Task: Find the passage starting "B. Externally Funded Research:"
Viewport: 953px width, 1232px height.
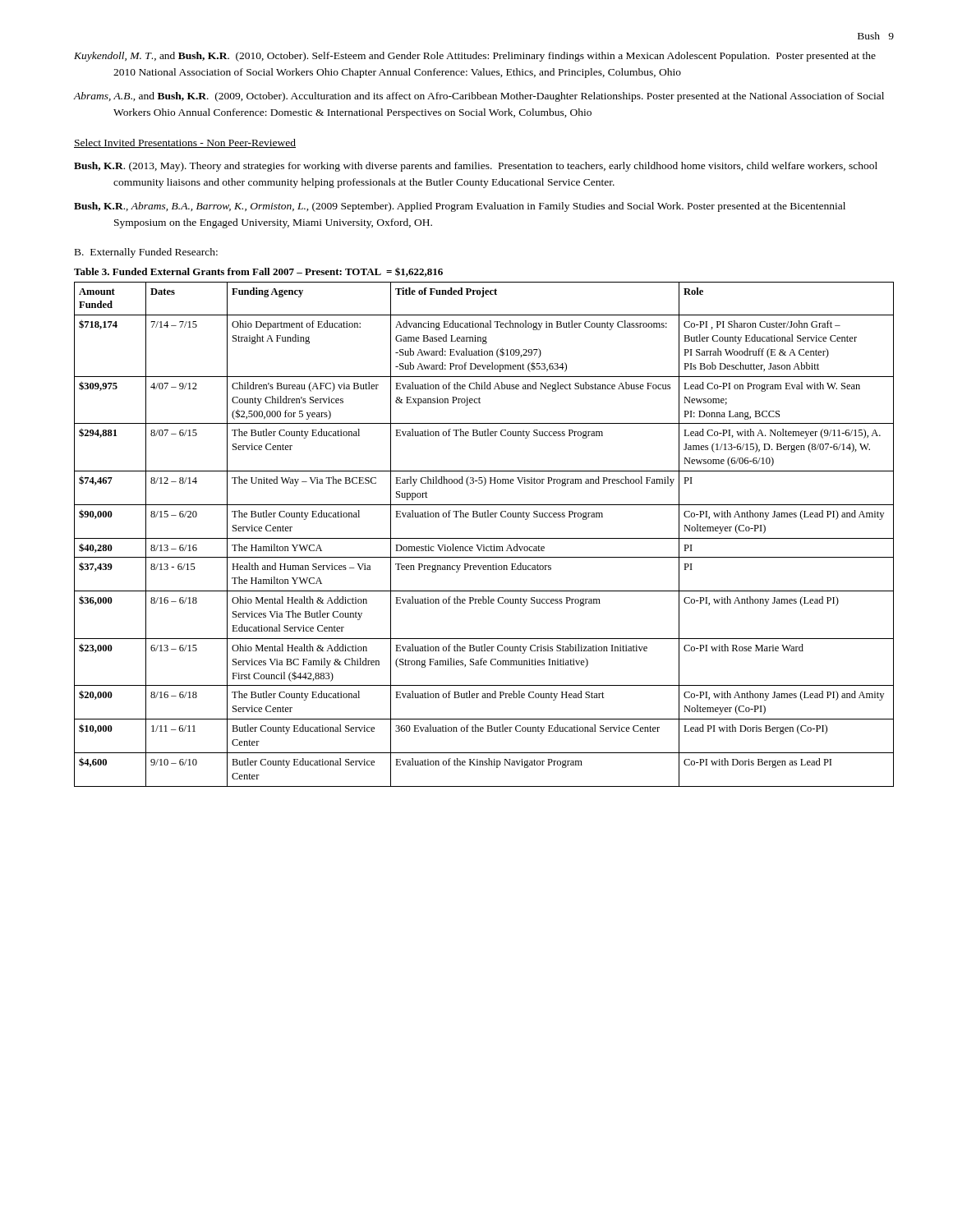Action: 146,251
